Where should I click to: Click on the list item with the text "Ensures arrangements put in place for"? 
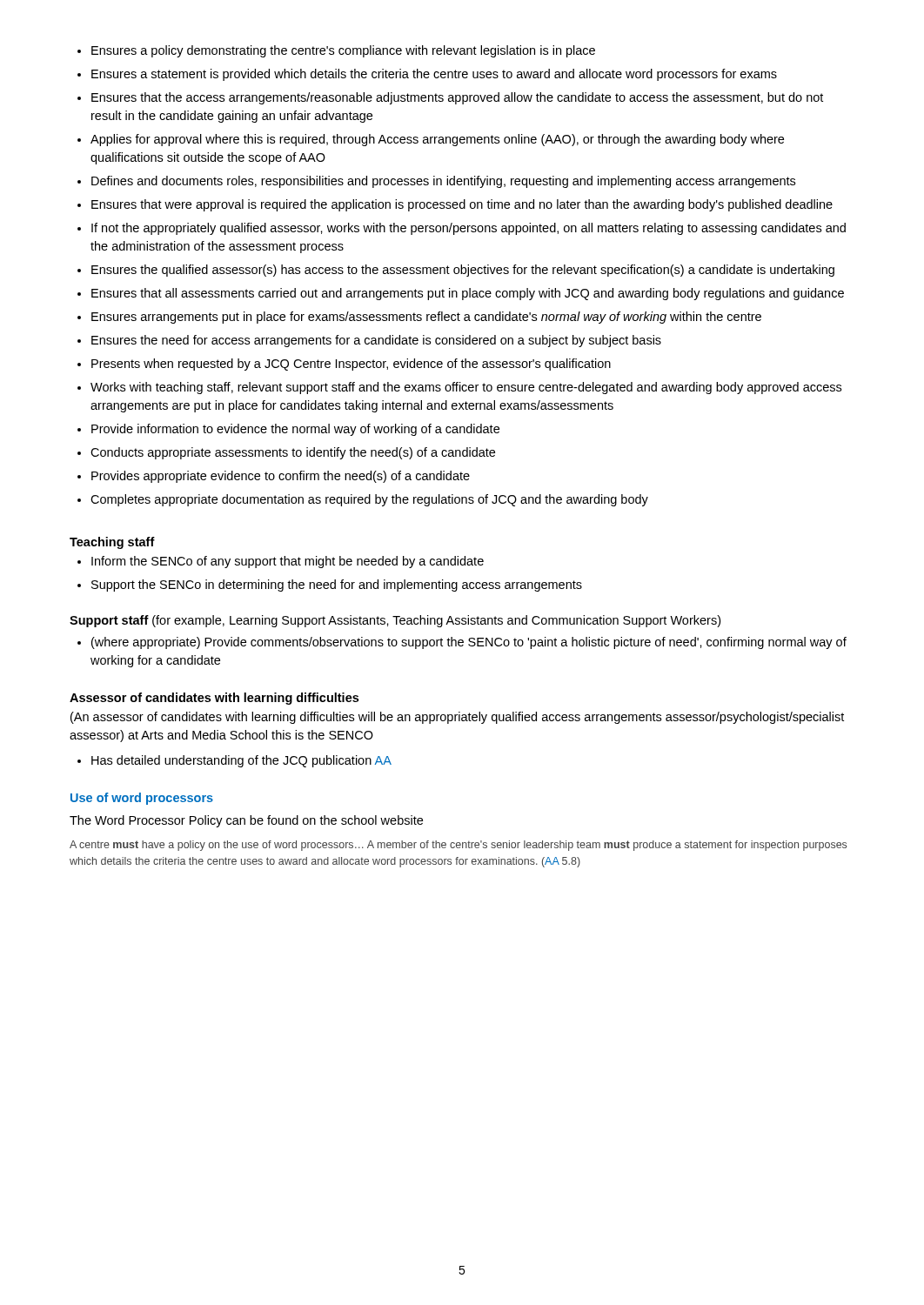click(472, 317)
